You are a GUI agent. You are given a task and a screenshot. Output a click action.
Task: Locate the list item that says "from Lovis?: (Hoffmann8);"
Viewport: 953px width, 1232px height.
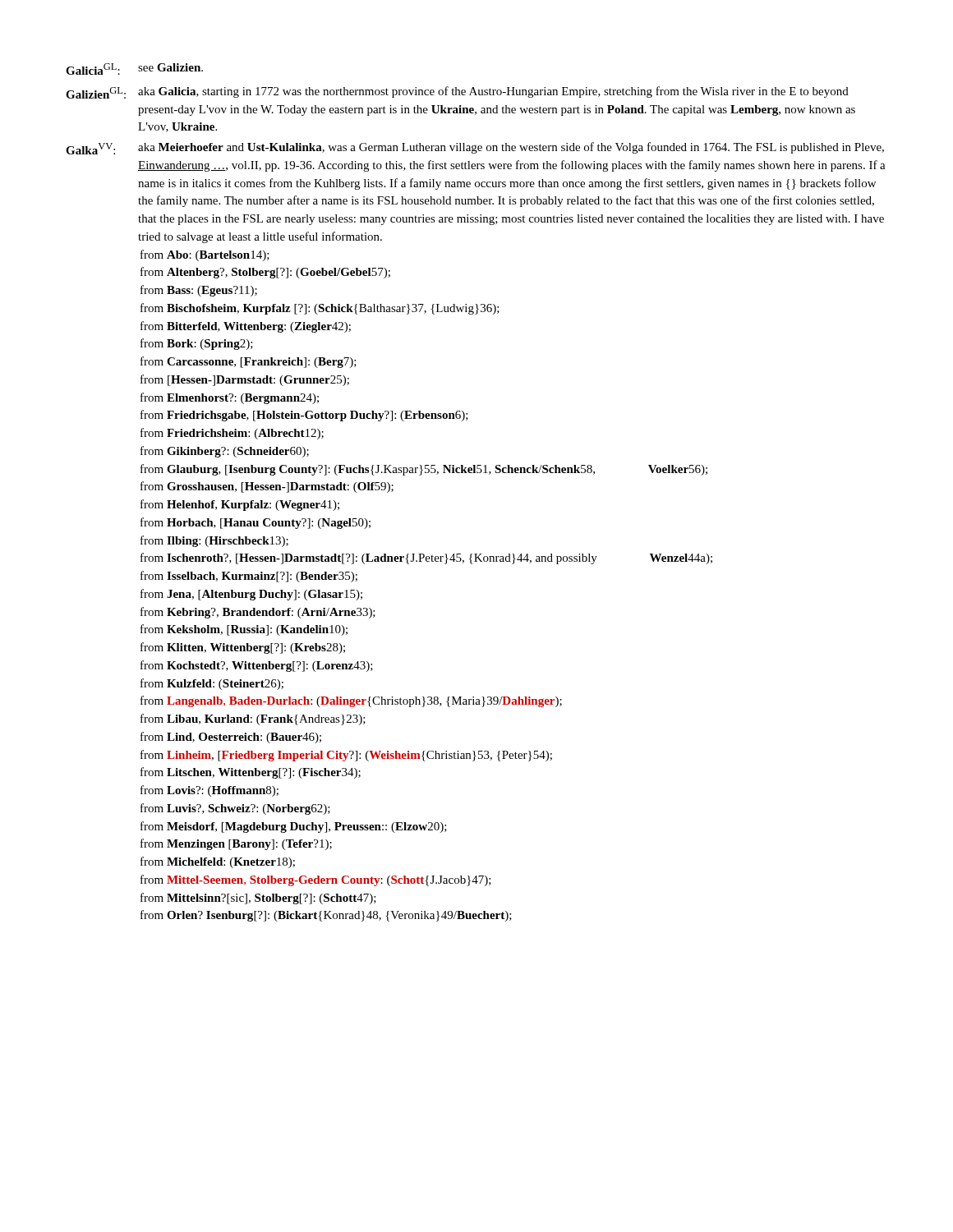[x=210, y=790]
